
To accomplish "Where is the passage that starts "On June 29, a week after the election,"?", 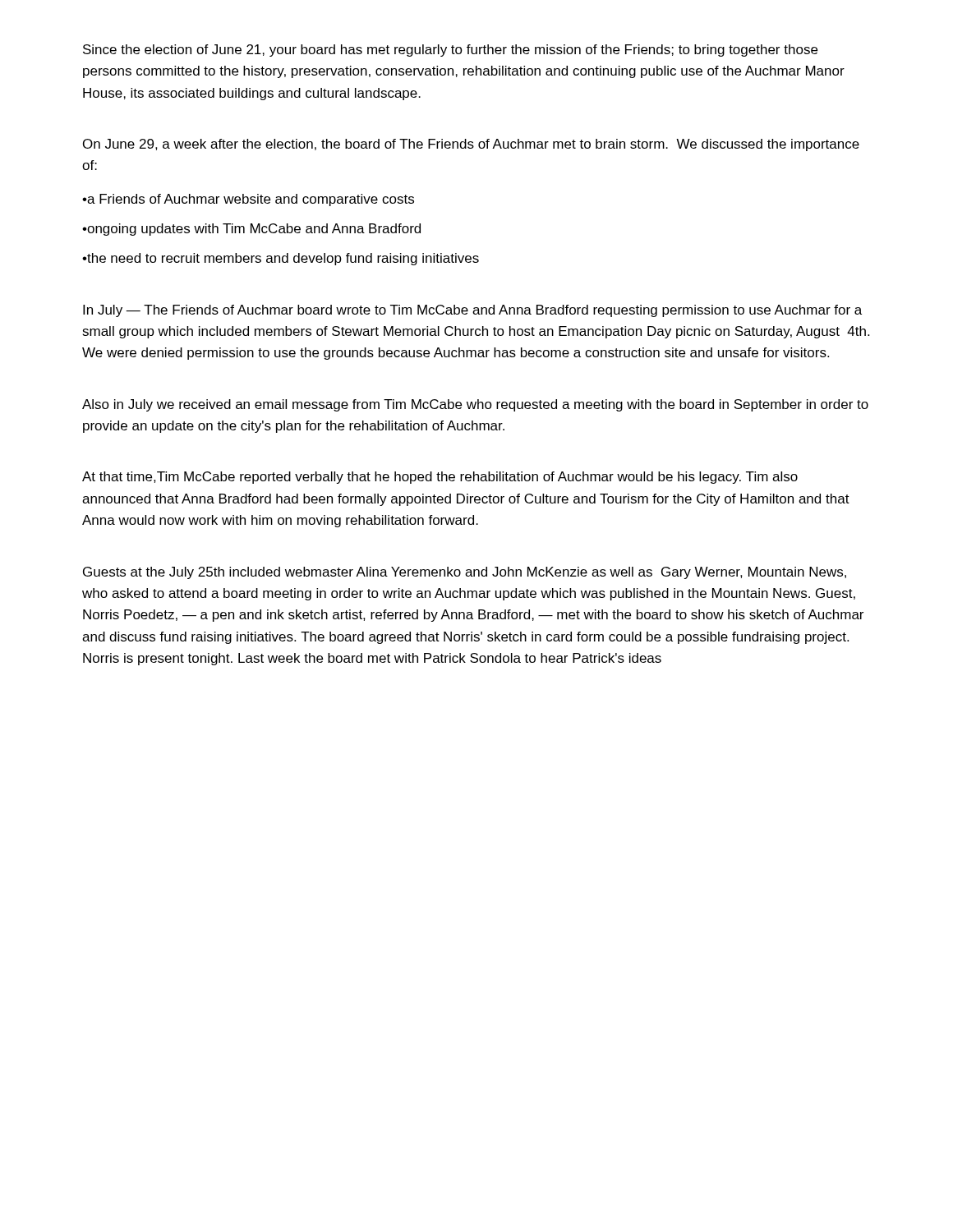I will 471,155.
